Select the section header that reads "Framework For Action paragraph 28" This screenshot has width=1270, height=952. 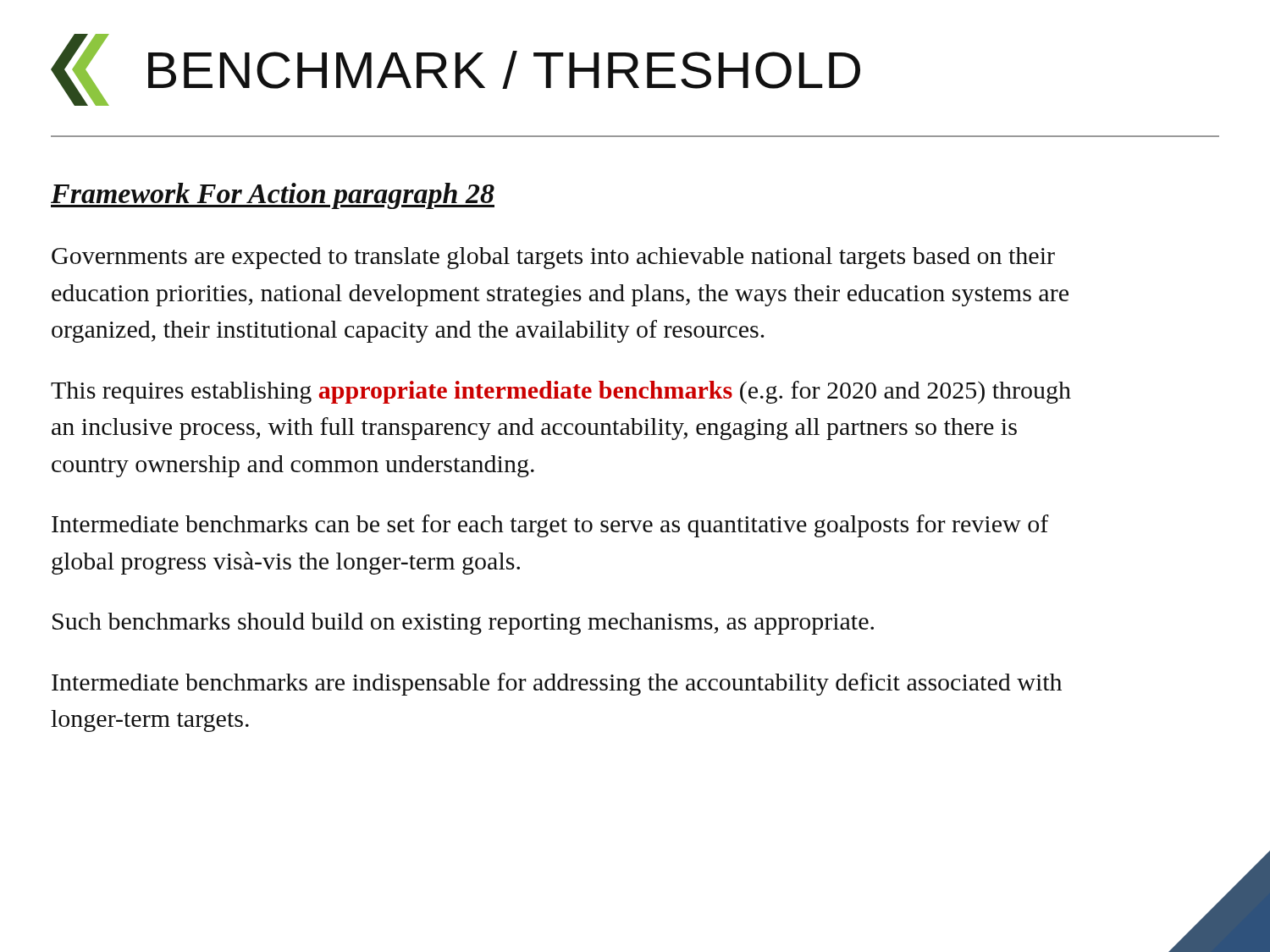[x=273, y=196]
